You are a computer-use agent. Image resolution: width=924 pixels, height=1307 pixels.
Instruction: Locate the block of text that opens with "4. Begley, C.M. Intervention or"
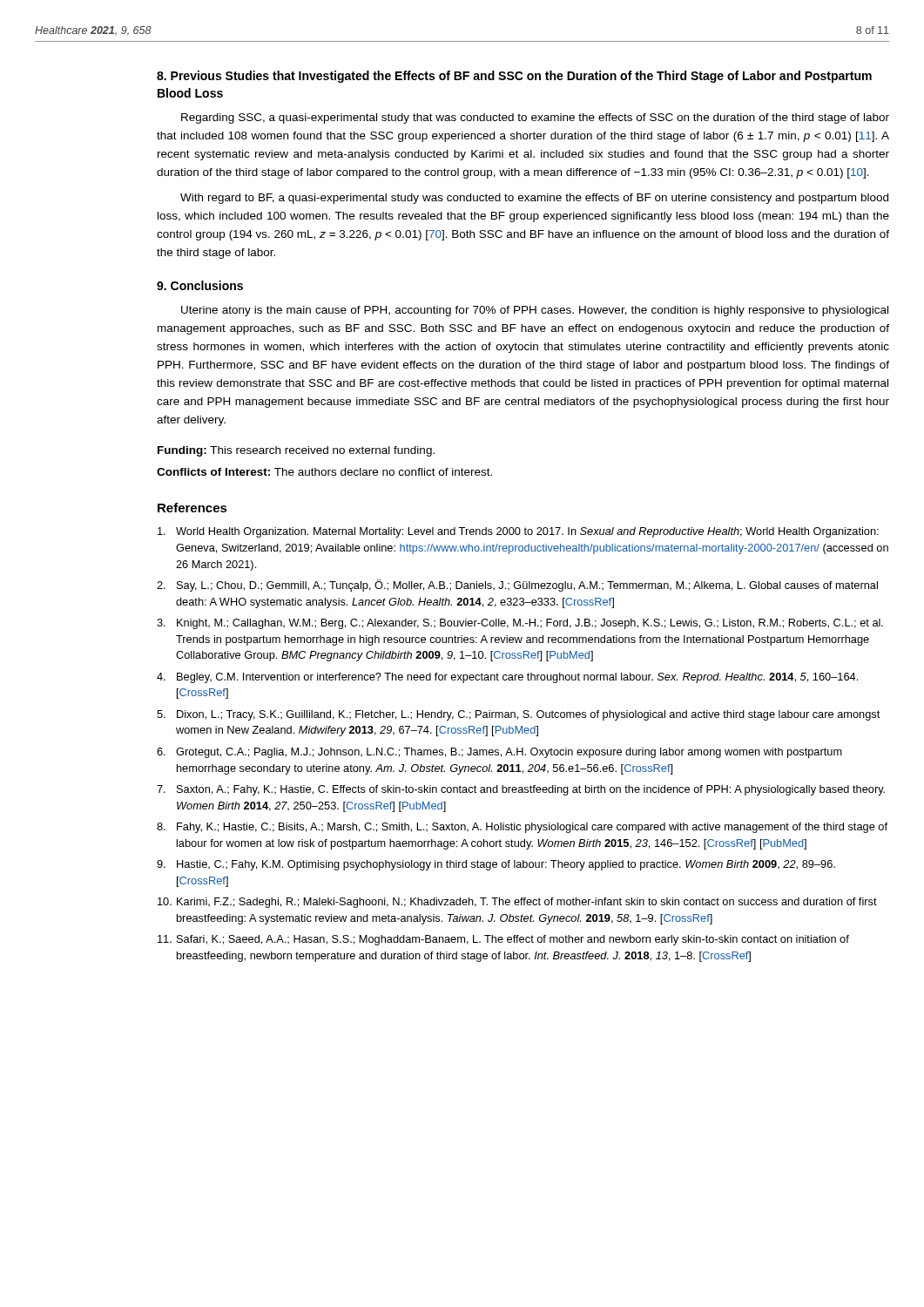point(523,685)
